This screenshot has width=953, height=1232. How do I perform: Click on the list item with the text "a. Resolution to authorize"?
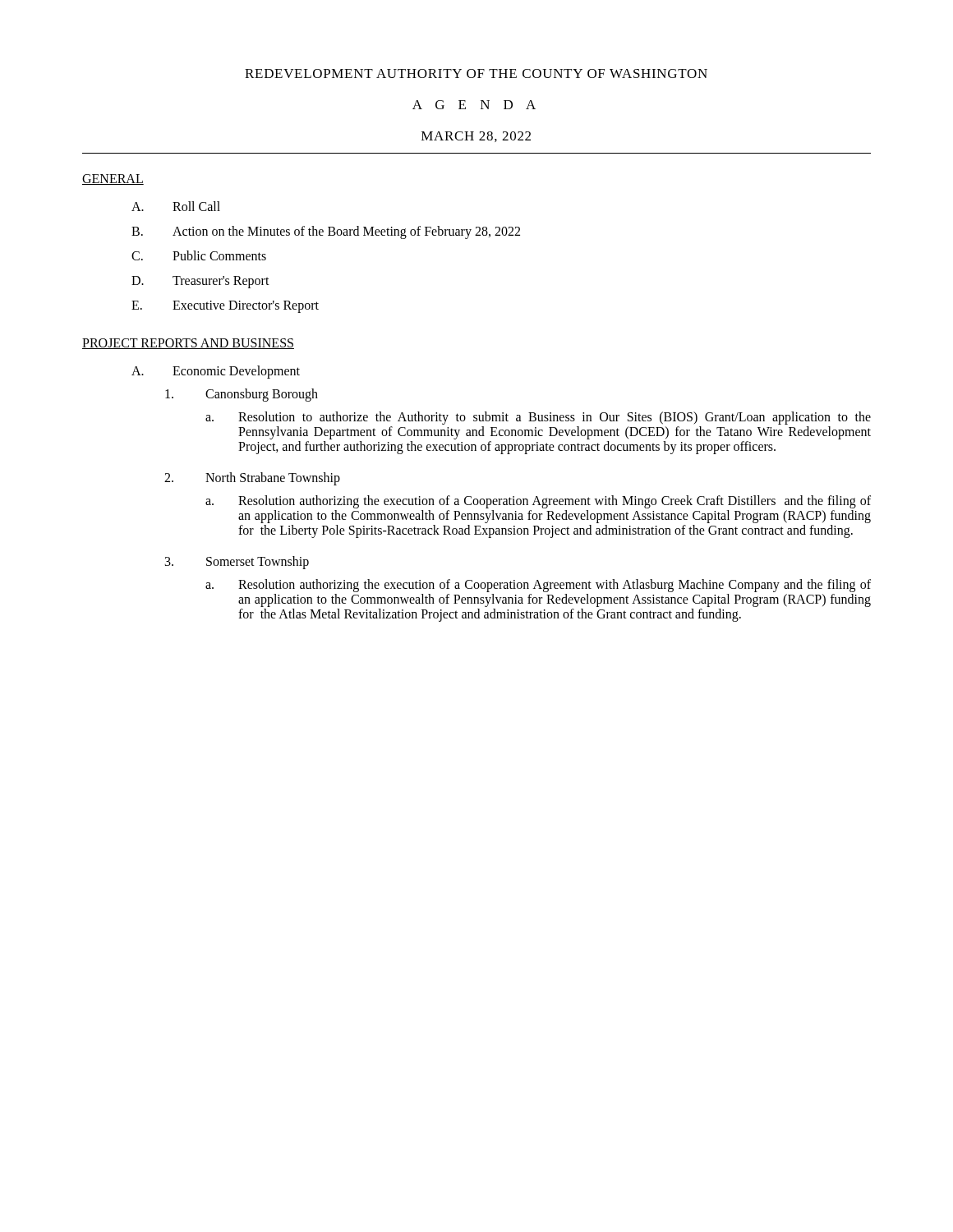tap(538, 432)
